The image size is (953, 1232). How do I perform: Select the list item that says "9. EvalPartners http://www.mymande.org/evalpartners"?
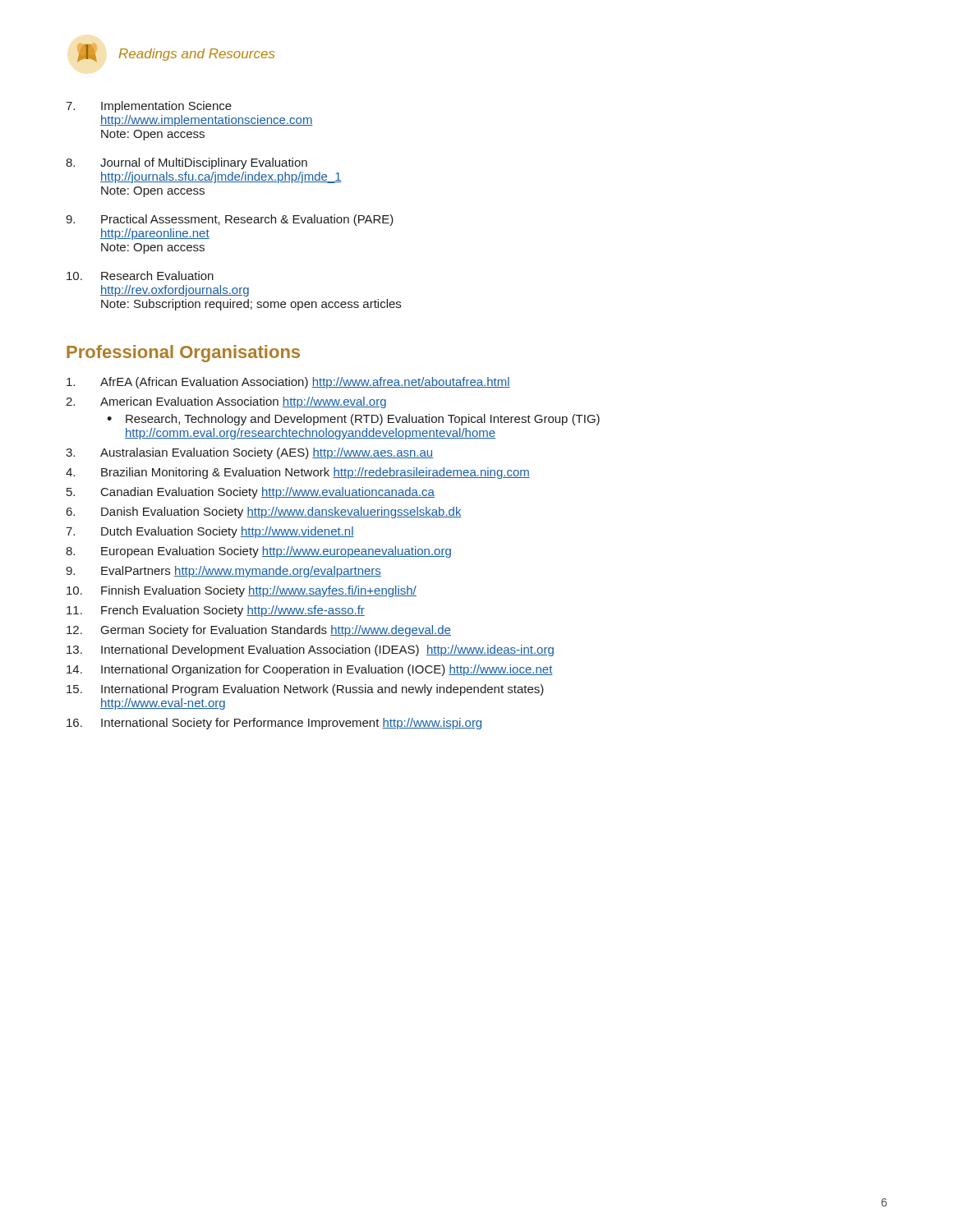[x=223, y=572]
